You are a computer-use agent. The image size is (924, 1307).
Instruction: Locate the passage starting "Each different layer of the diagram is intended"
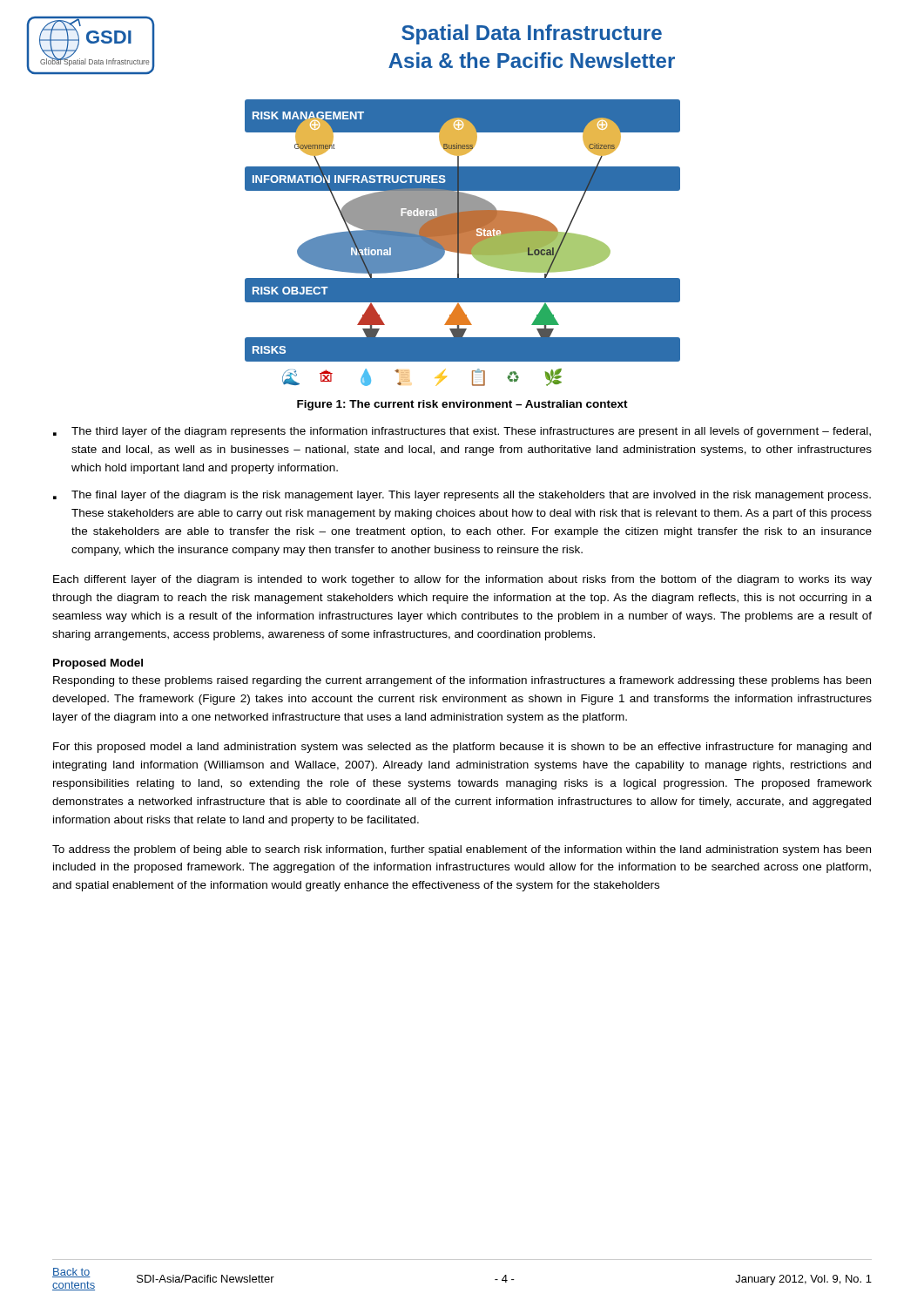pos(462,607)
